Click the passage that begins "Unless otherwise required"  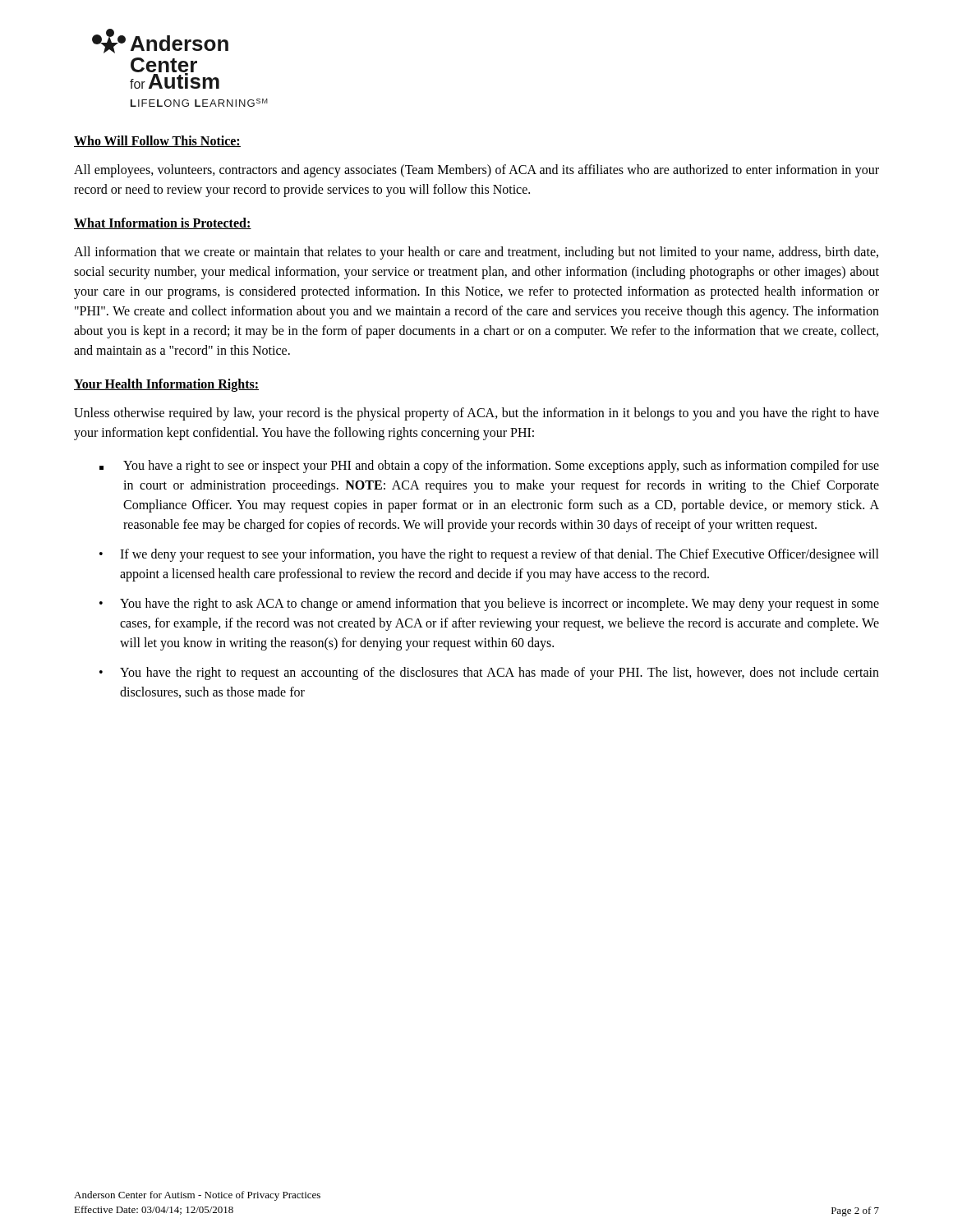(x=476, y=423)
